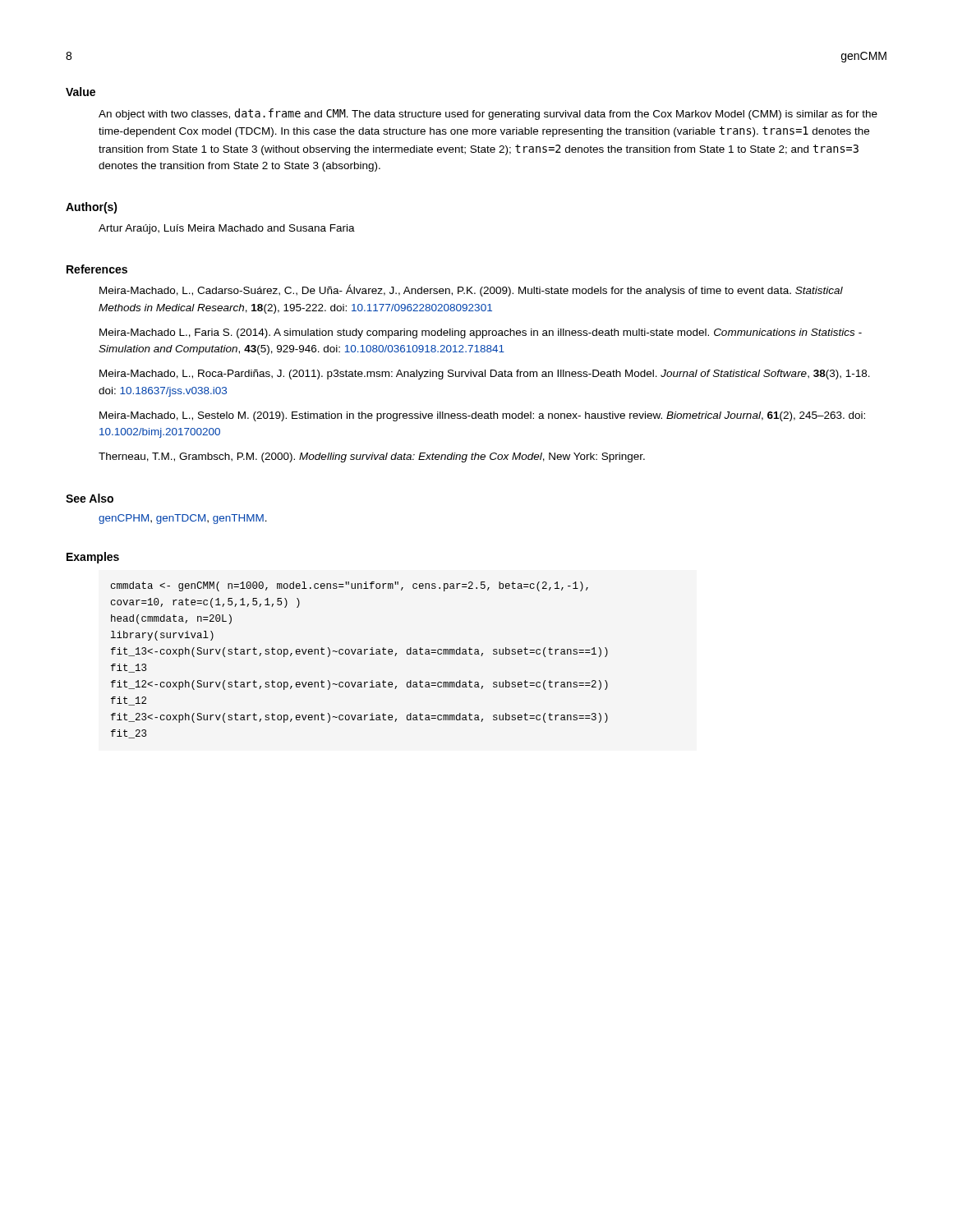Find the block on this page that starts "Meira-Machado, L., Roca-Pardiñas,"
Viewport: 953px width, 1232px height.
[x=484, y=382]
